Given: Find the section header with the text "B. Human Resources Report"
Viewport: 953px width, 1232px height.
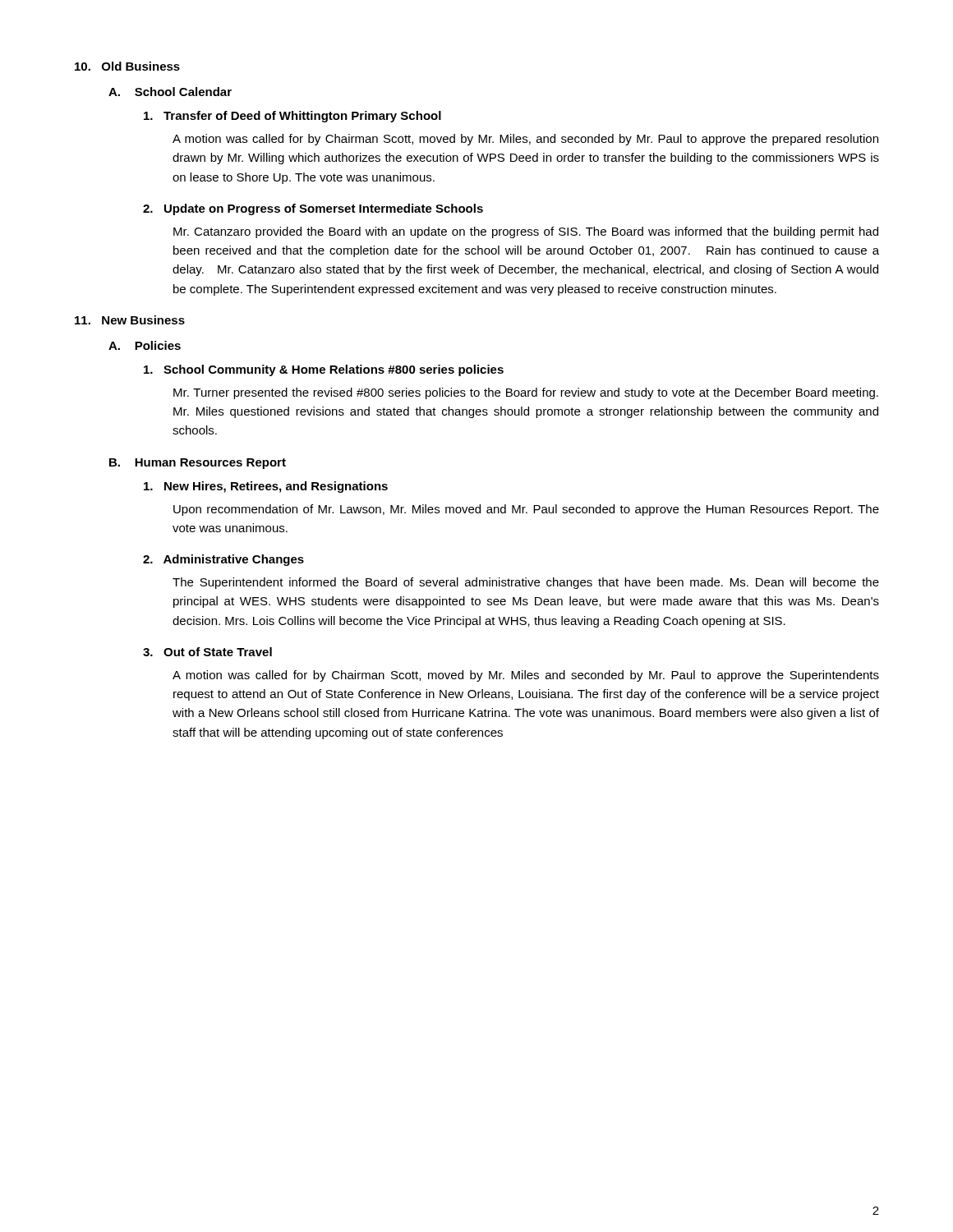Looking at the screenshot, I should 197,462.
